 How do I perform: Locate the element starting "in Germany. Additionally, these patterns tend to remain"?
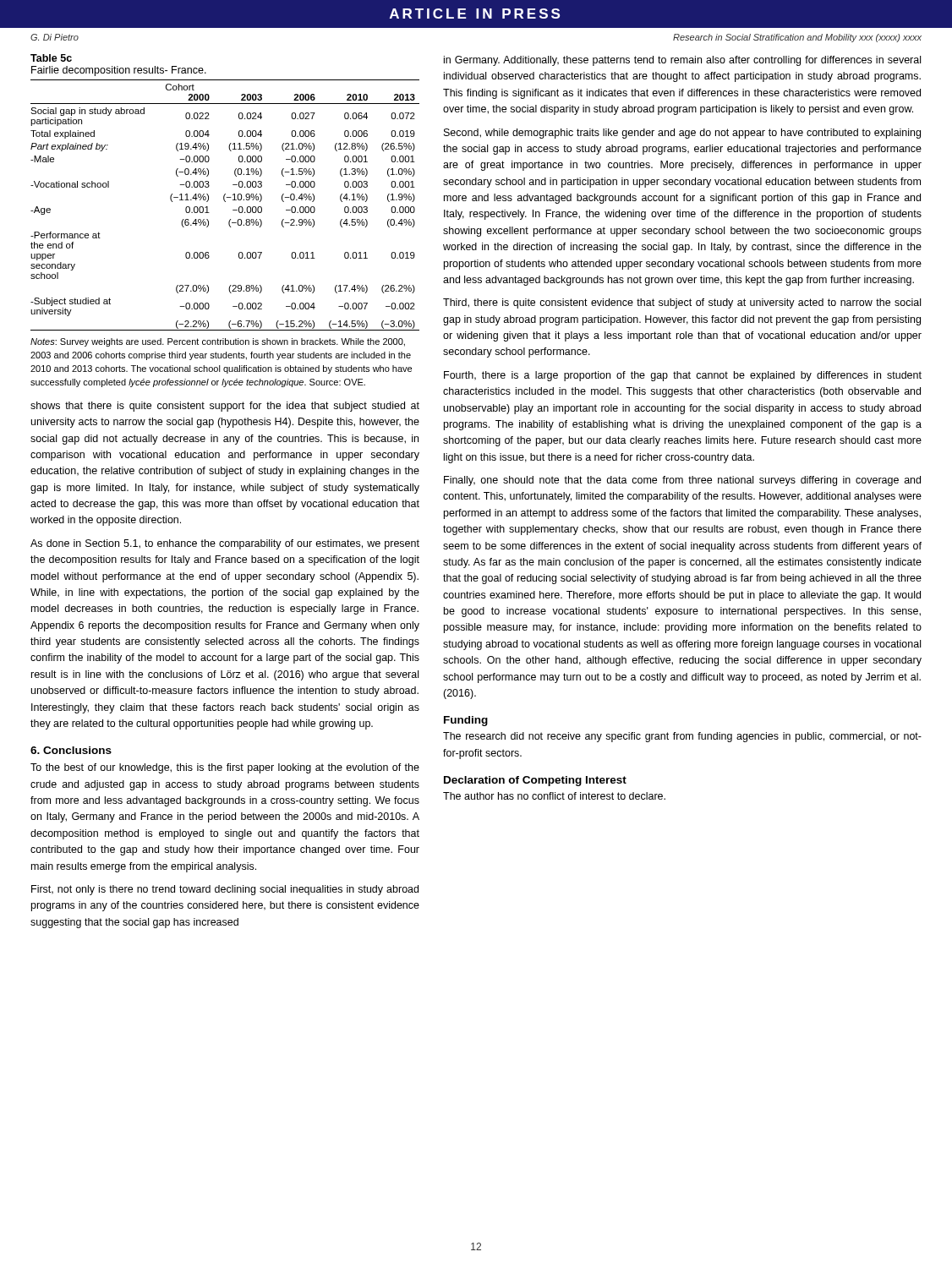(x=682, y=85)
